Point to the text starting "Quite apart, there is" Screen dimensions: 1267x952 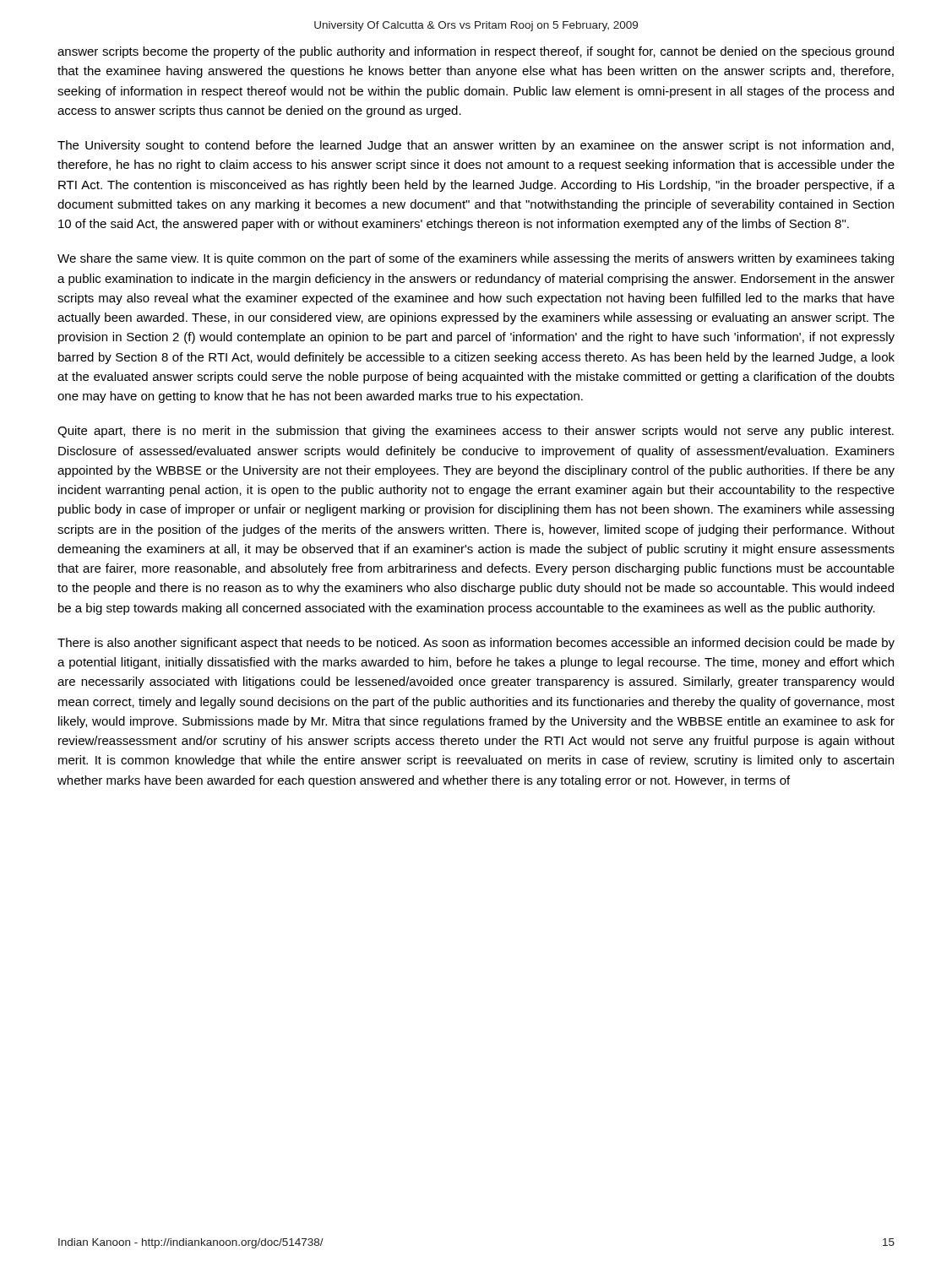click(476, 519)
